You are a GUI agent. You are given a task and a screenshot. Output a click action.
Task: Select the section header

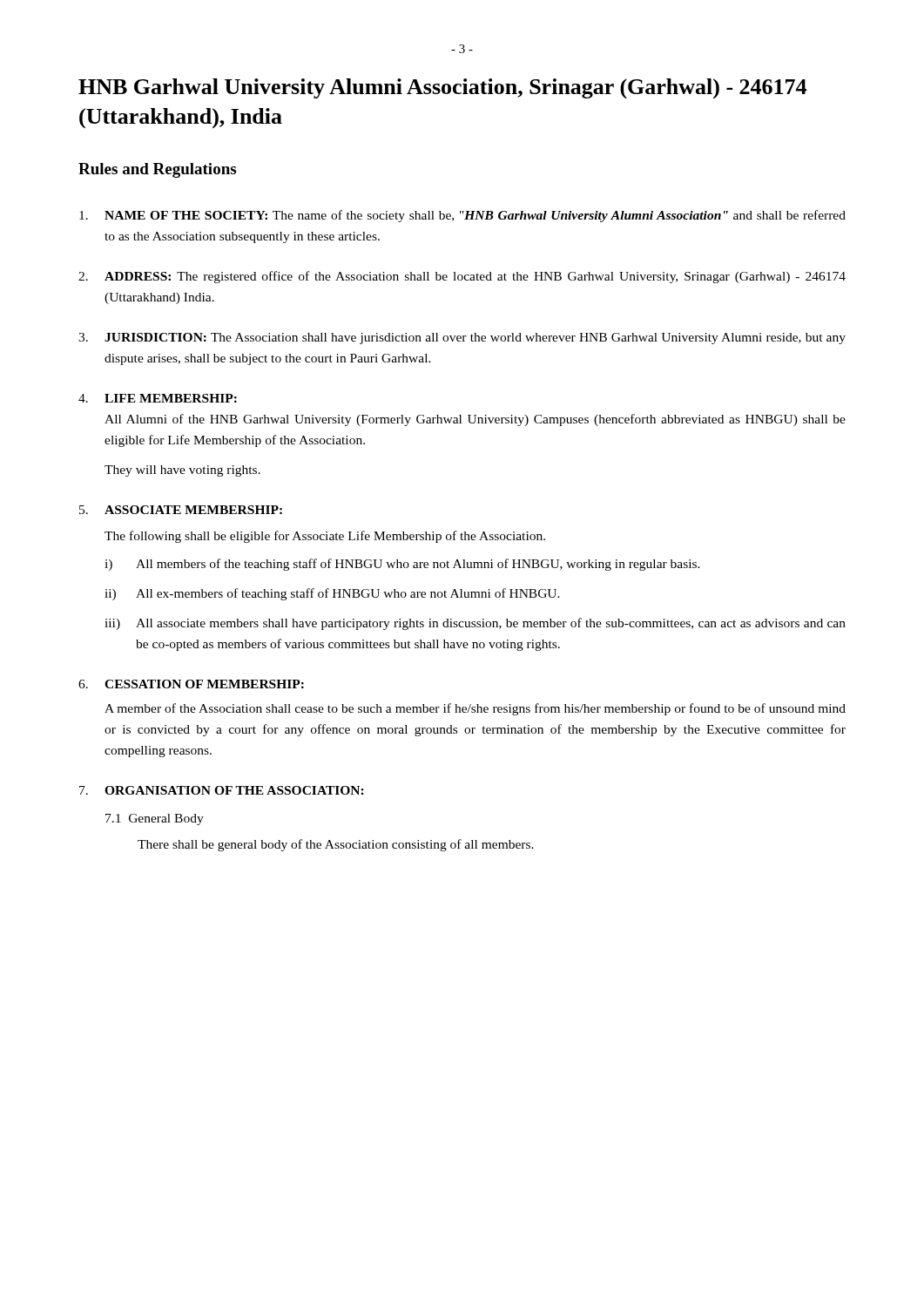tap(157, 168)
